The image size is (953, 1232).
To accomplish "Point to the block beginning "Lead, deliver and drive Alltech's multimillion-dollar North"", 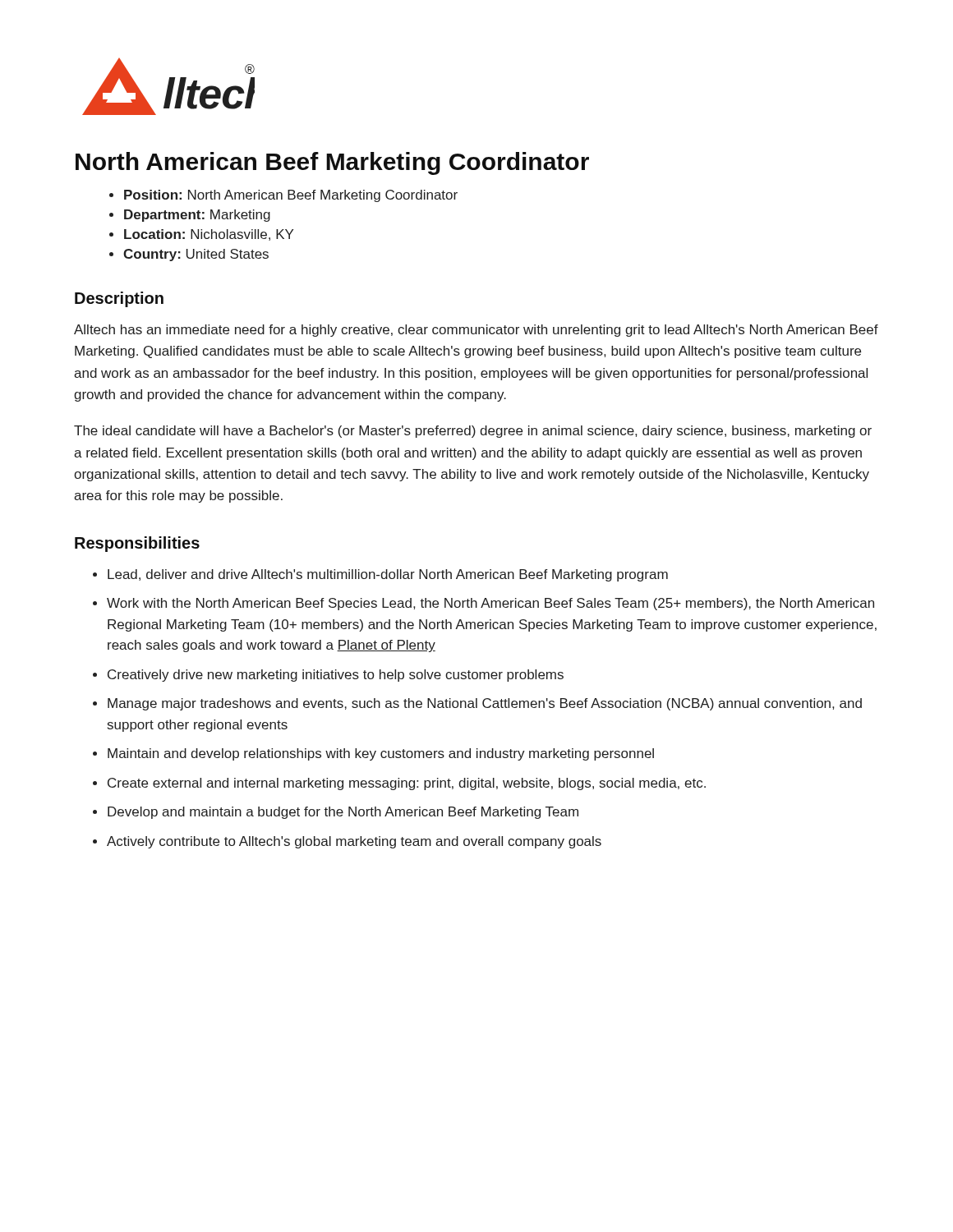I will (x=388, y=574).
